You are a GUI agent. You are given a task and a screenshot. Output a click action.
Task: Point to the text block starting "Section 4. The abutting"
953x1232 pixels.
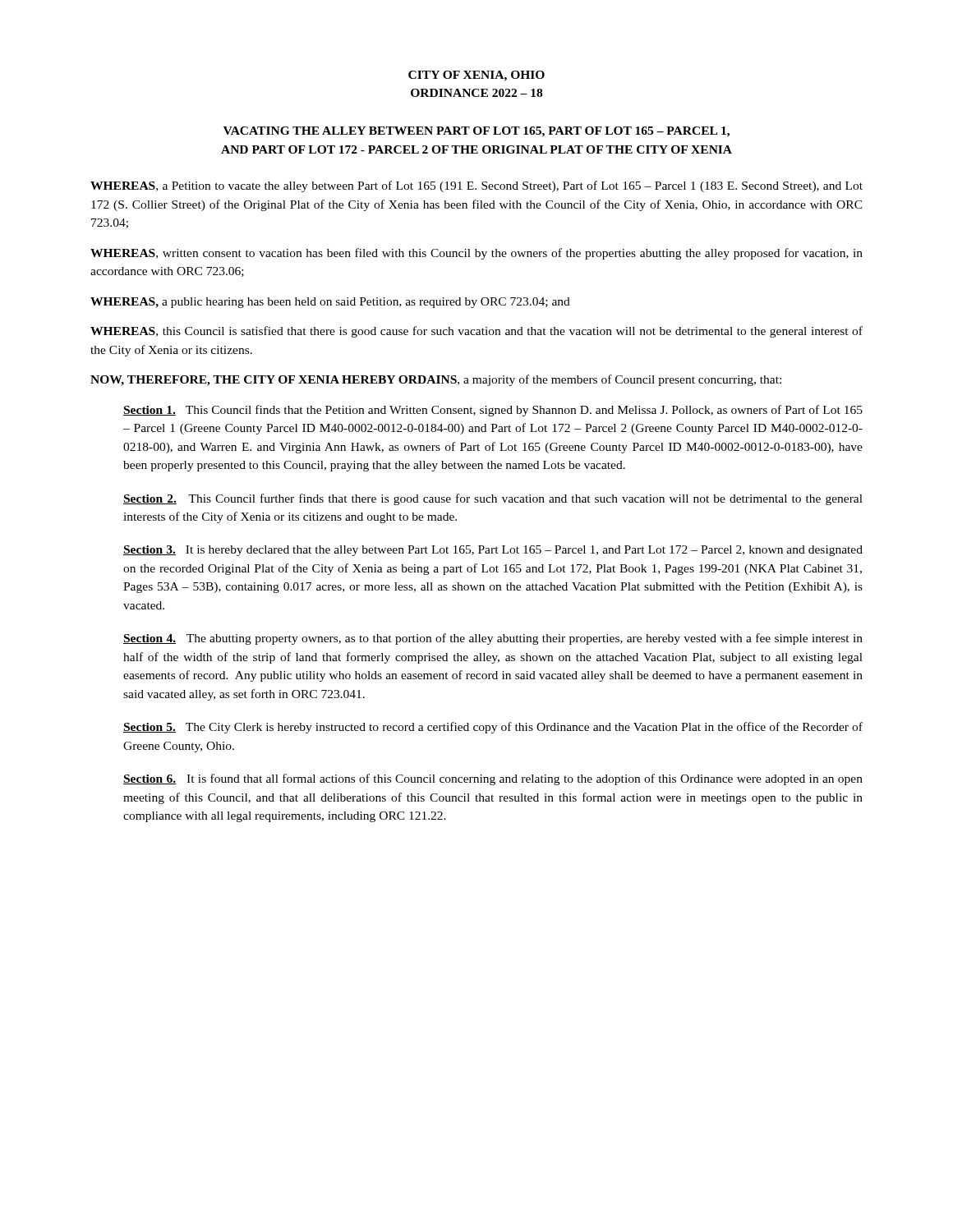click(x=493, y=666)
